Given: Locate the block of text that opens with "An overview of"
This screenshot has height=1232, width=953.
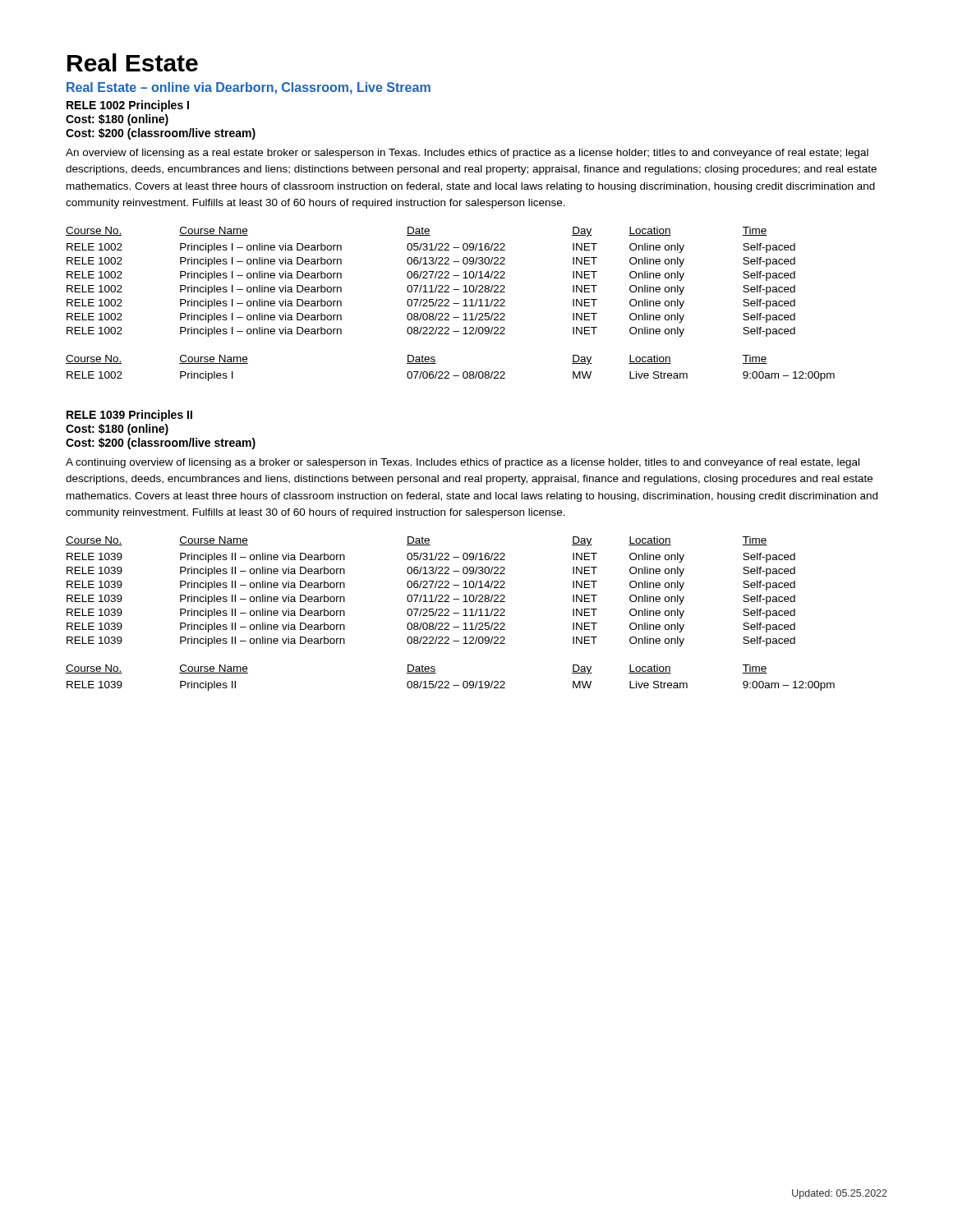Looking at the screenshot, I should [x=471, y=177].
